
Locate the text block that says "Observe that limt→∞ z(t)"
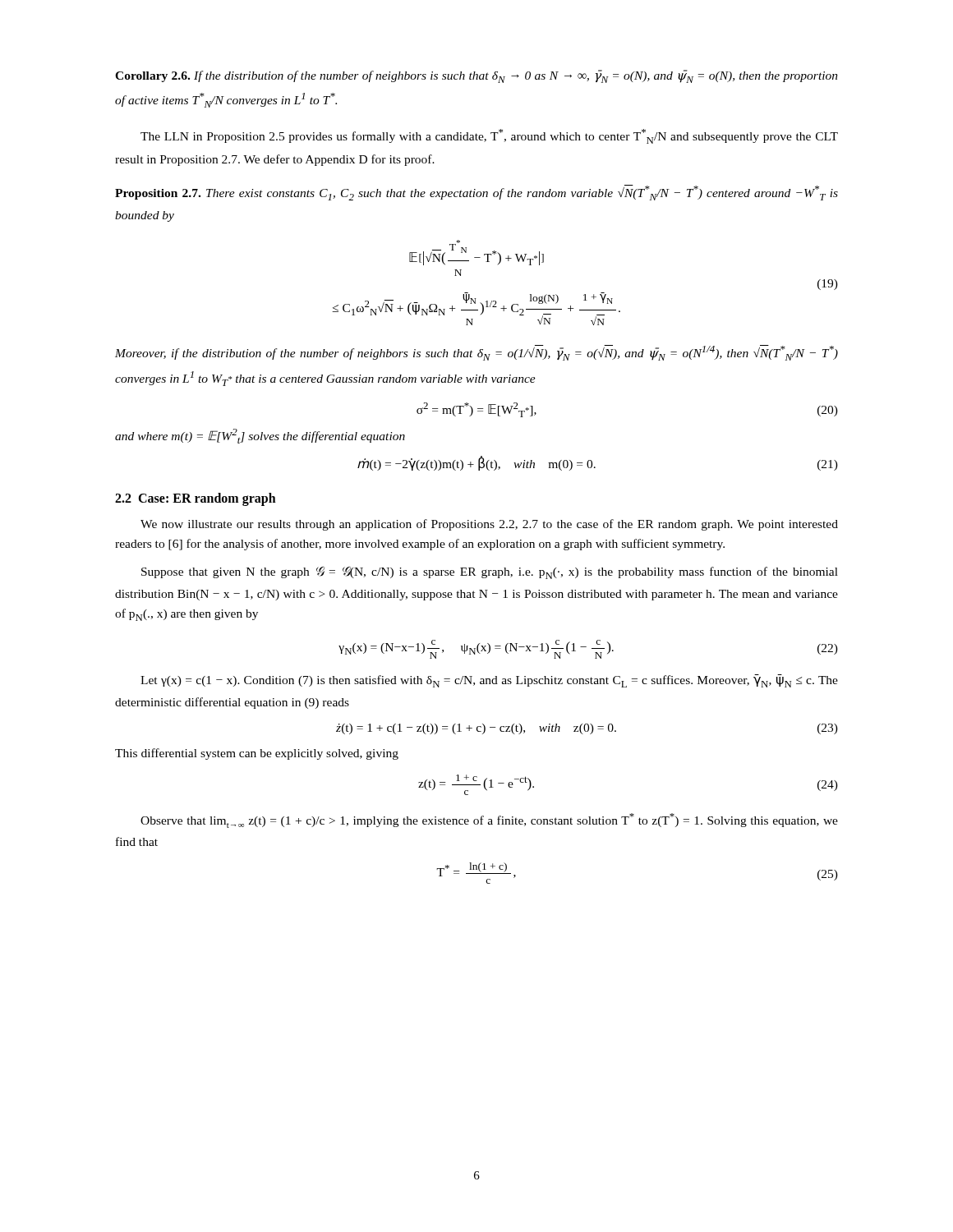(x=476, y=829)
